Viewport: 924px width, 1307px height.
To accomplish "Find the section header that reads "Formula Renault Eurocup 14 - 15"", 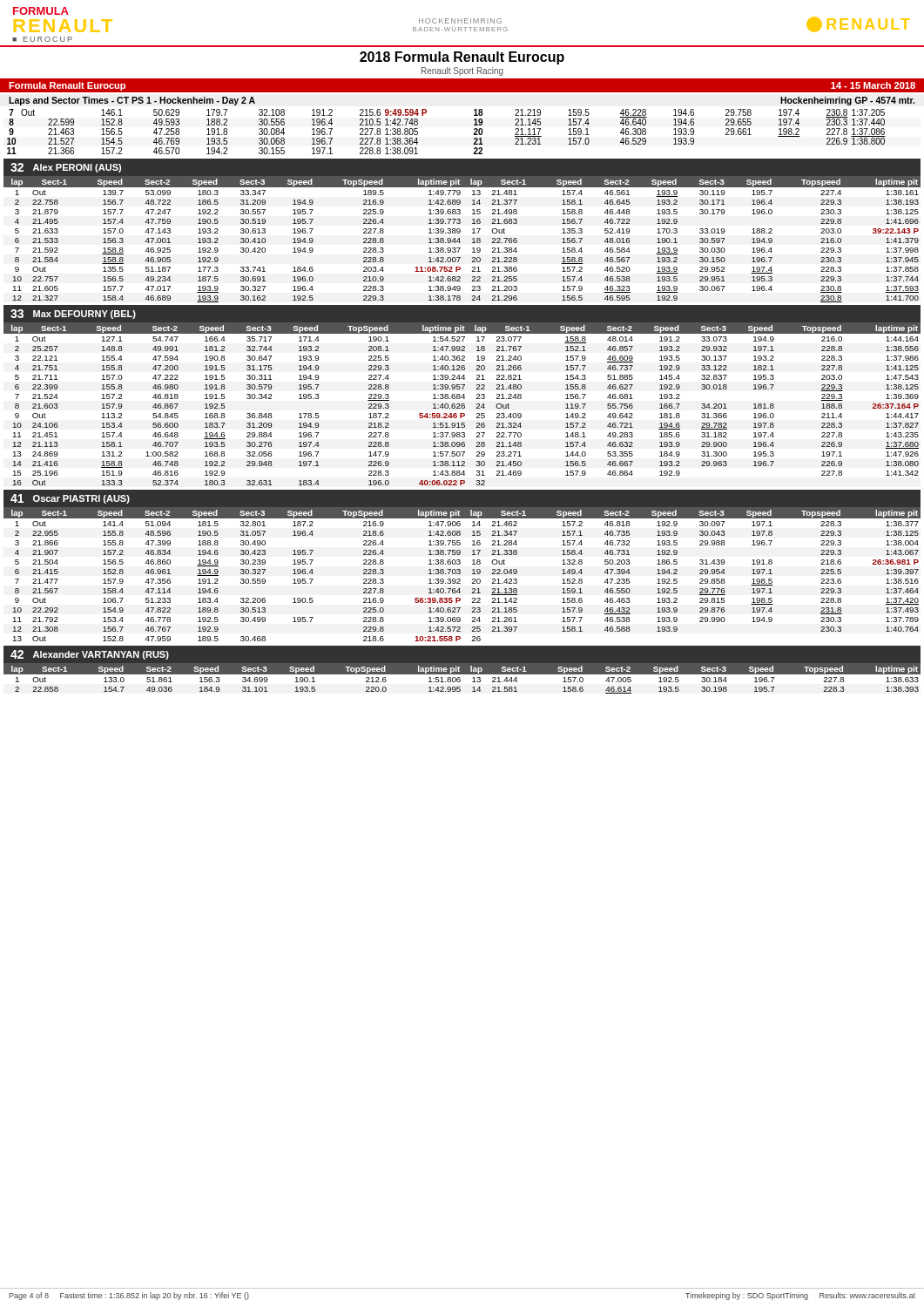I will coord(462,85).
